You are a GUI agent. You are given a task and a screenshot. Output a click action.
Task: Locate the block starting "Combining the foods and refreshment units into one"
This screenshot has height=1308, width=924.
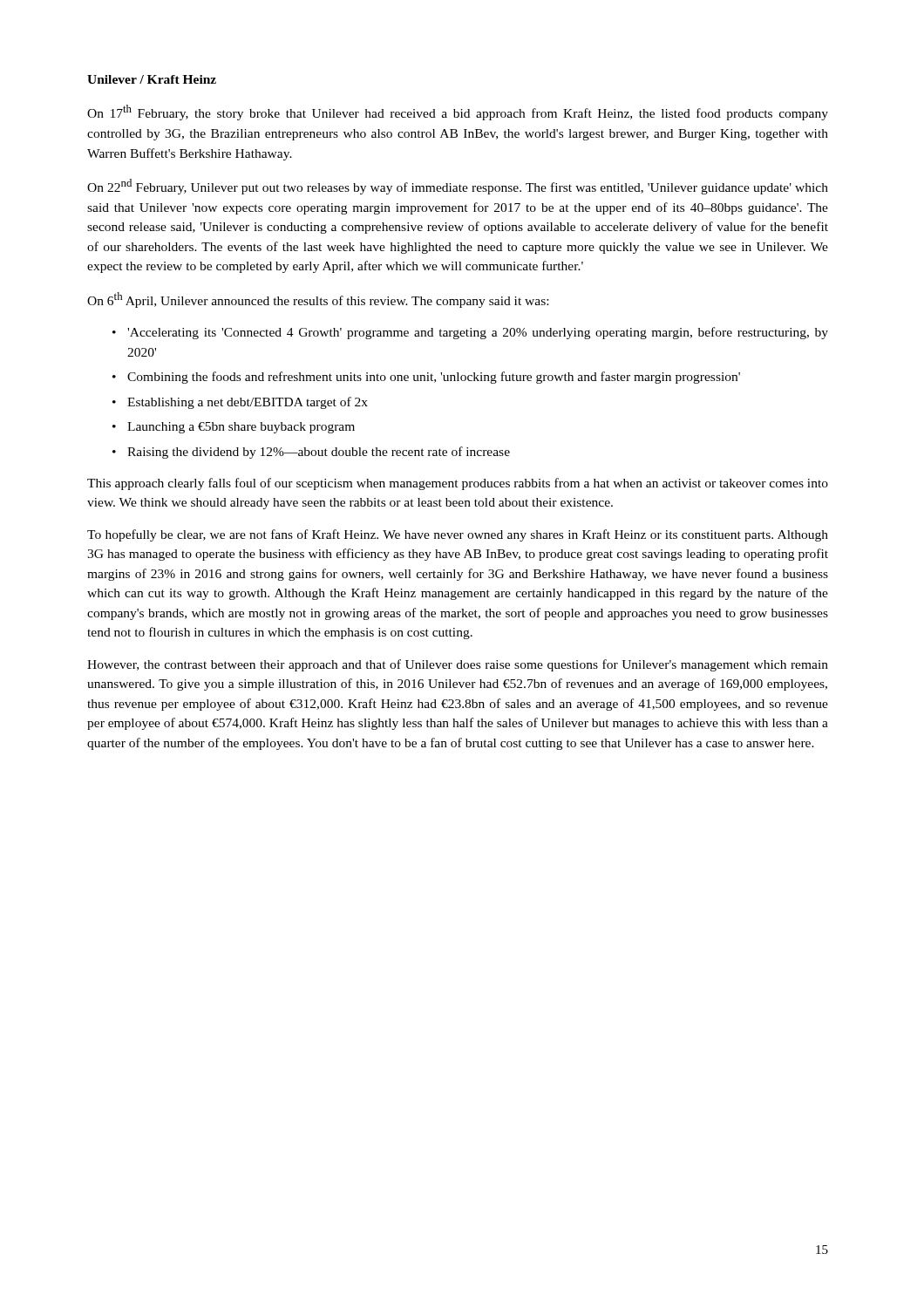pos(434,376)
